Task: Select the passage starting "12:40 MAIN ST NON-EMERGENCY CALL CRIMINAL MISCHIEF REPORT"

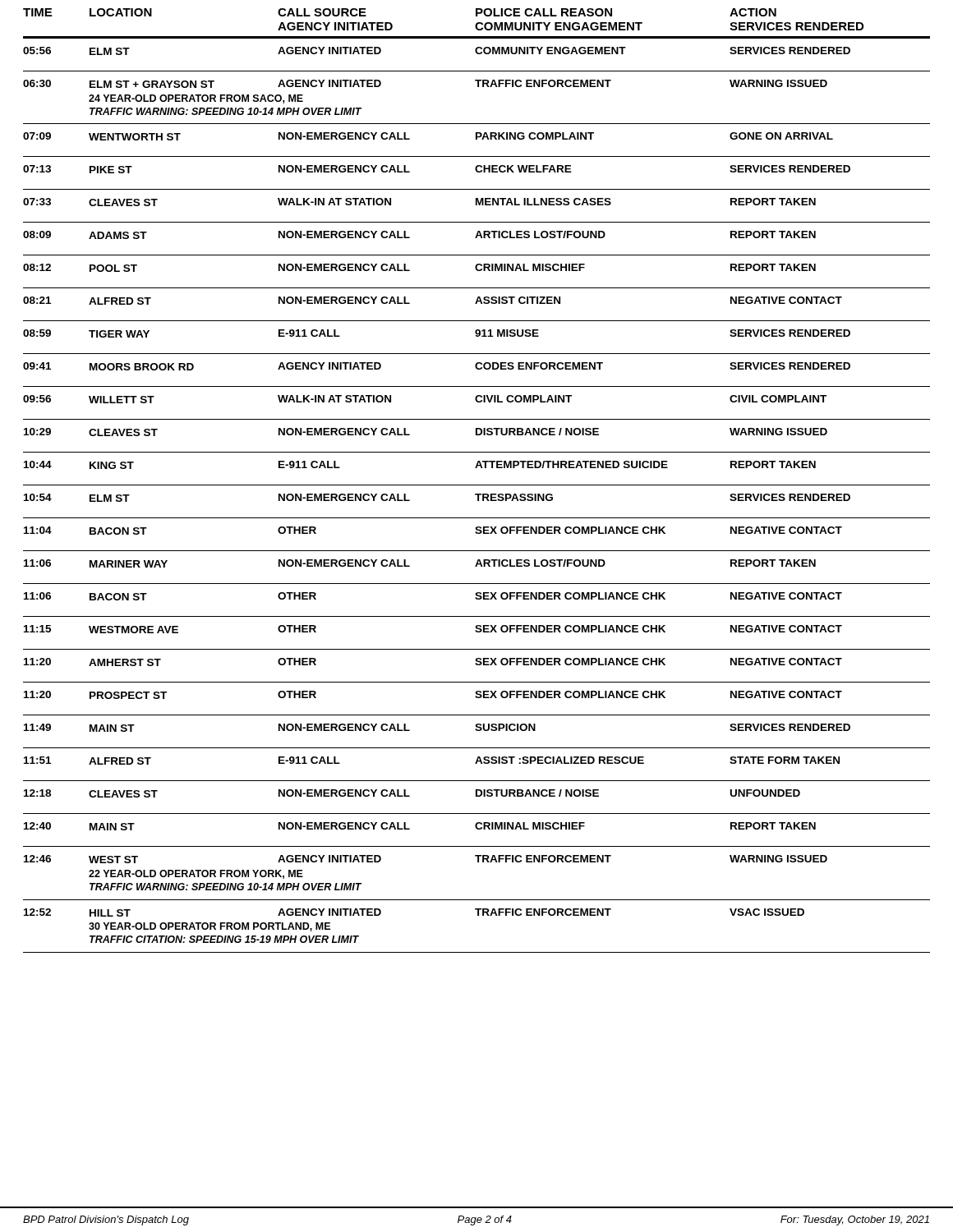Action: click(x=476, y=826)
